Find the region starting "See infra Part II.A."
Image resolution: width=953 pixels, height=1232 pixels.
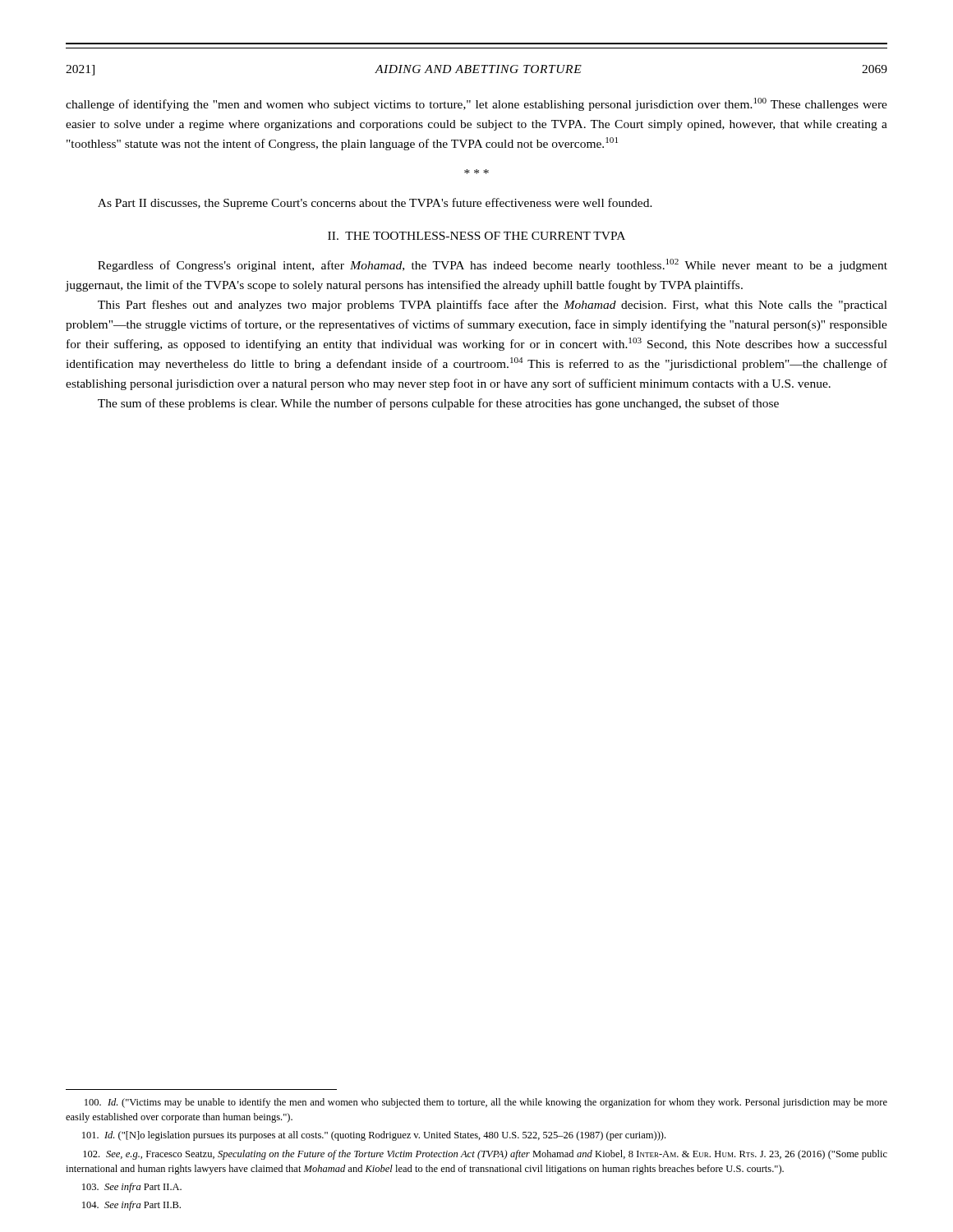[124, 1187]
